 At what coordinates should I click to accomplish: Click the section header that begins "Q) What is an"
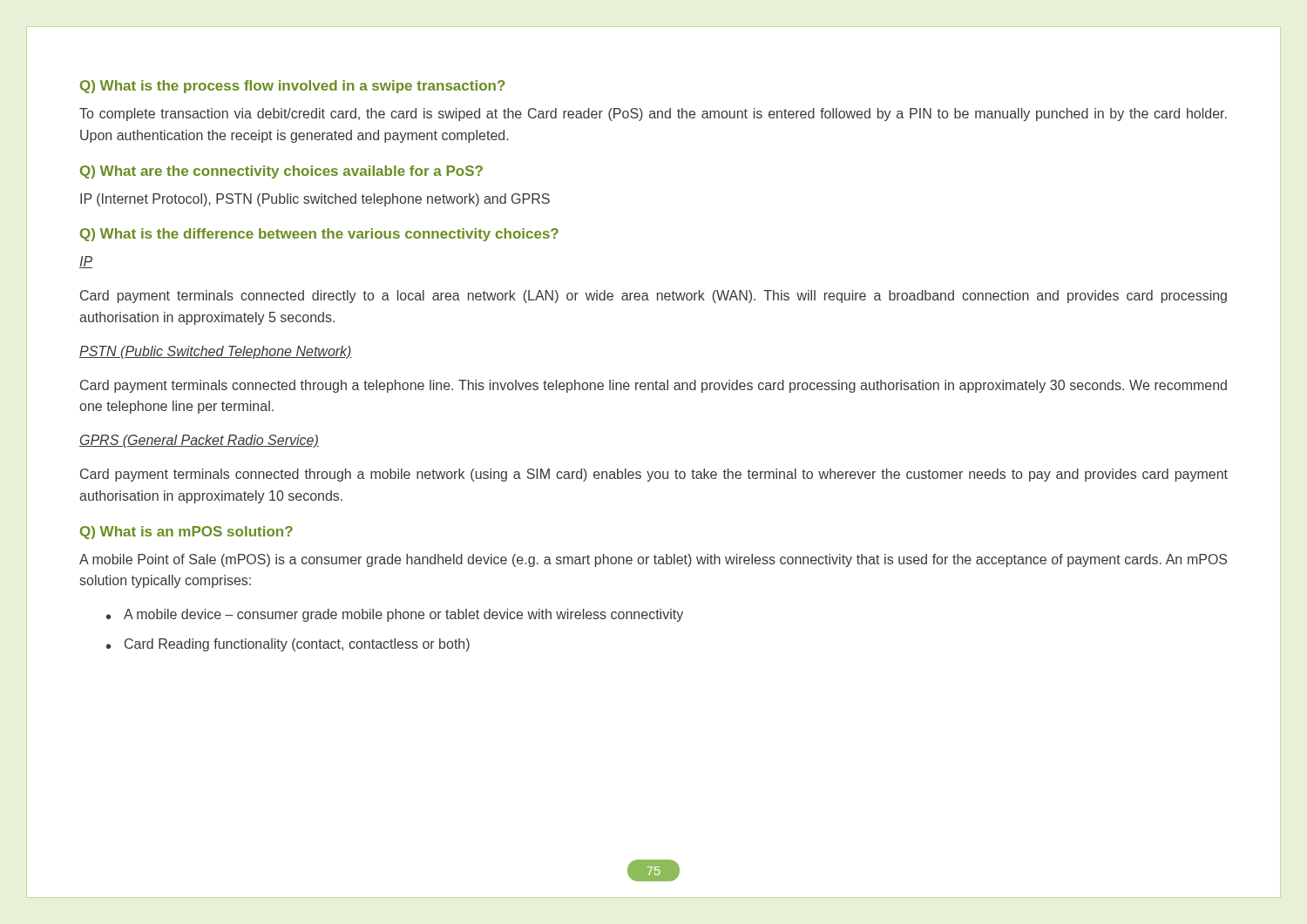click(x=186, y=531)
